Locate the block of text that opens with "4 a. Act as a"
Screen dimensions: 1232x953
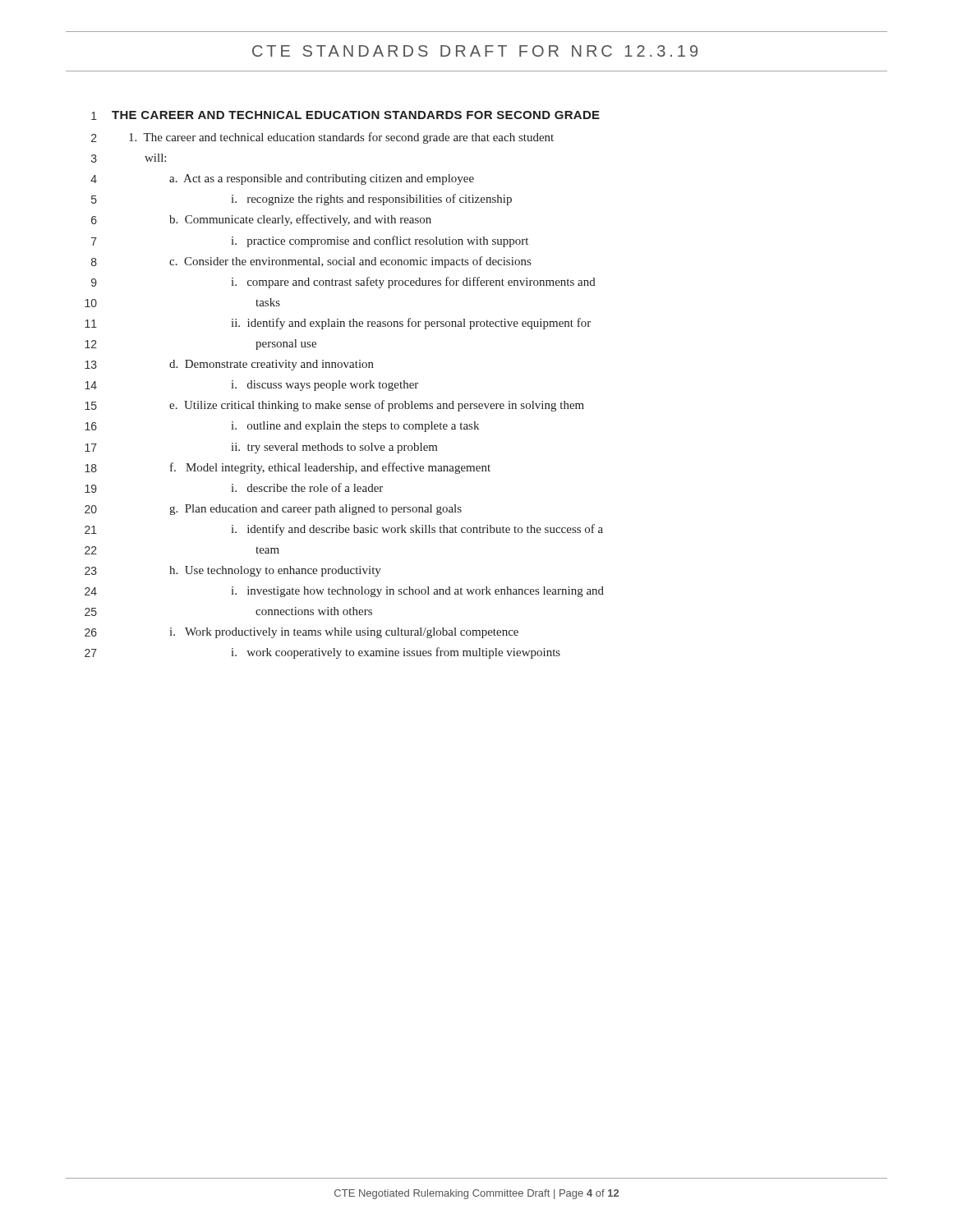476,179
